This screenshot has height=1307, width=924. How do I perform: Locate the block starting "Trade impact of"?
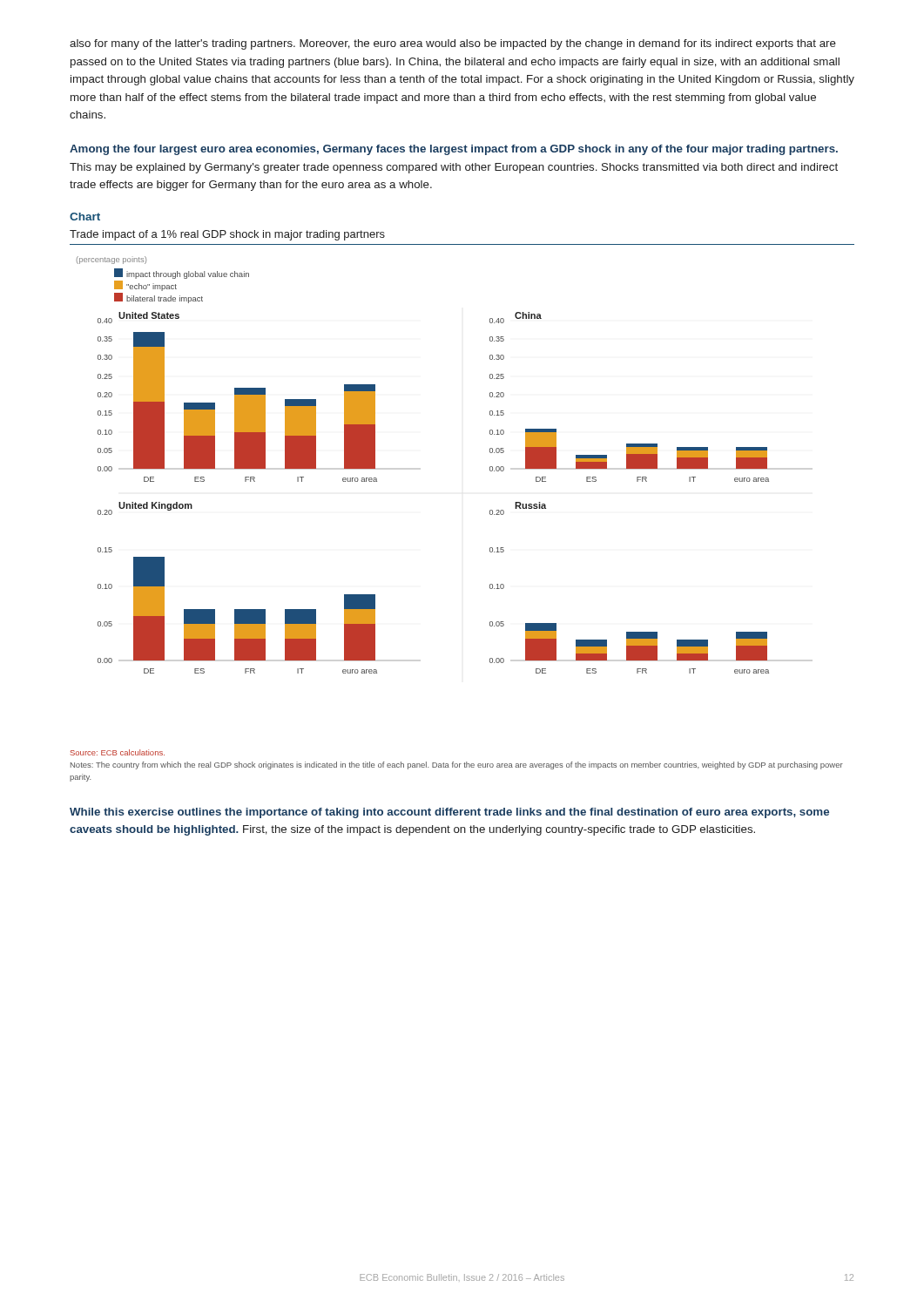tap(227, 234)
